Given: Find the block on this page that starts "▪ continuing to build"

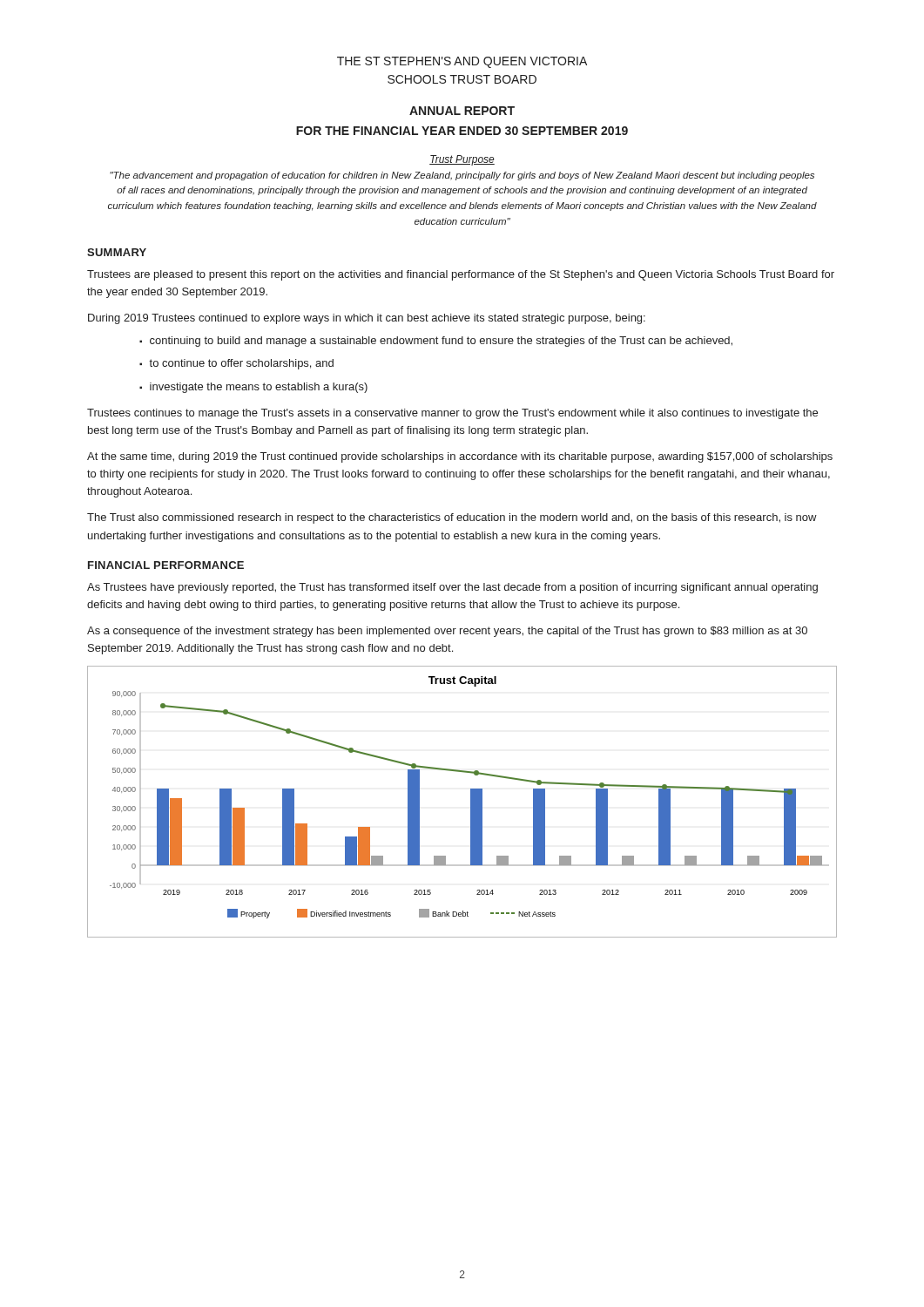Looking at the screenshot, I should (x=436, y=341).
